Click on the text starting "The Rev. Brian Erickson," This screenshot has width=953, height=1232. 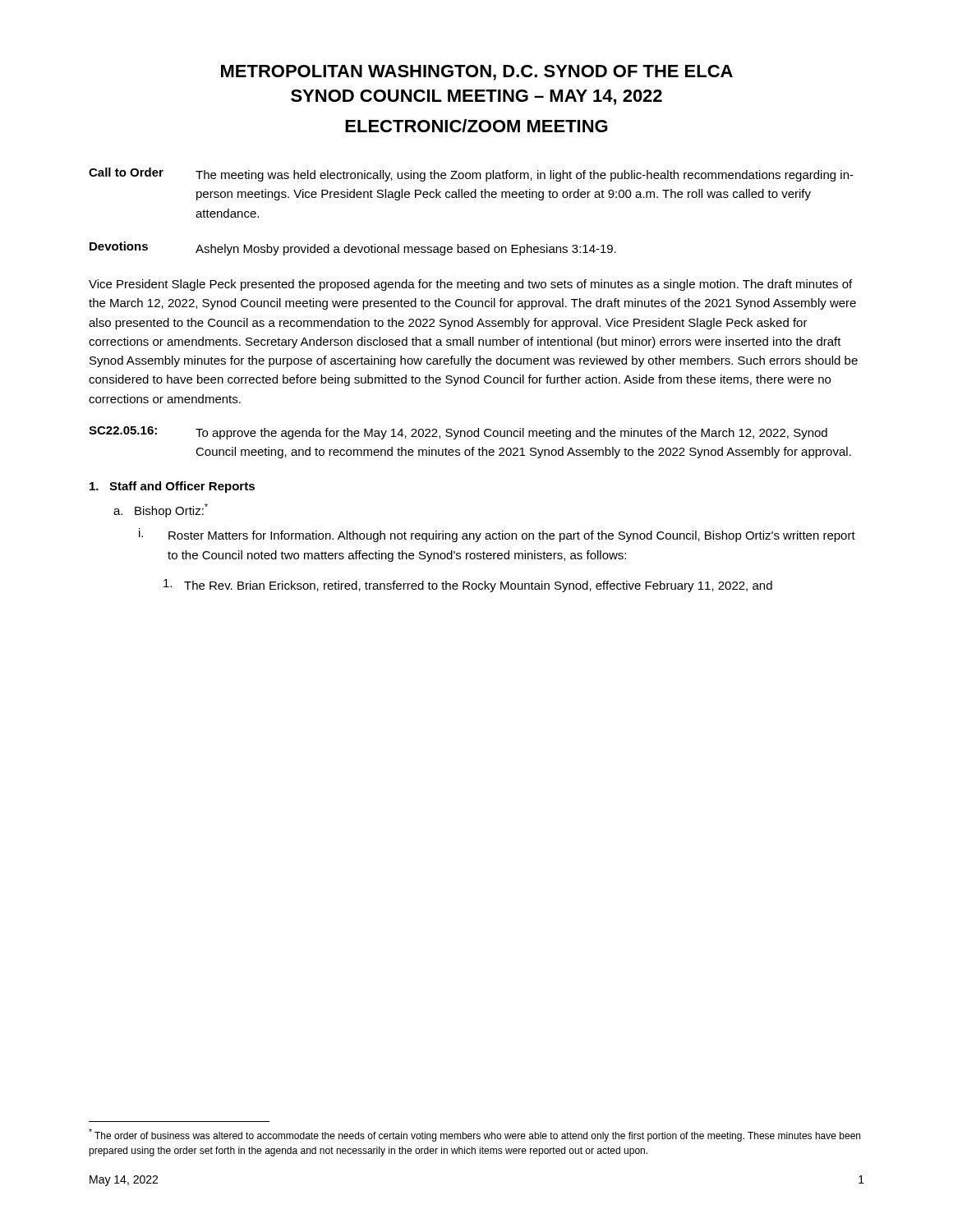tap(513, 585)
